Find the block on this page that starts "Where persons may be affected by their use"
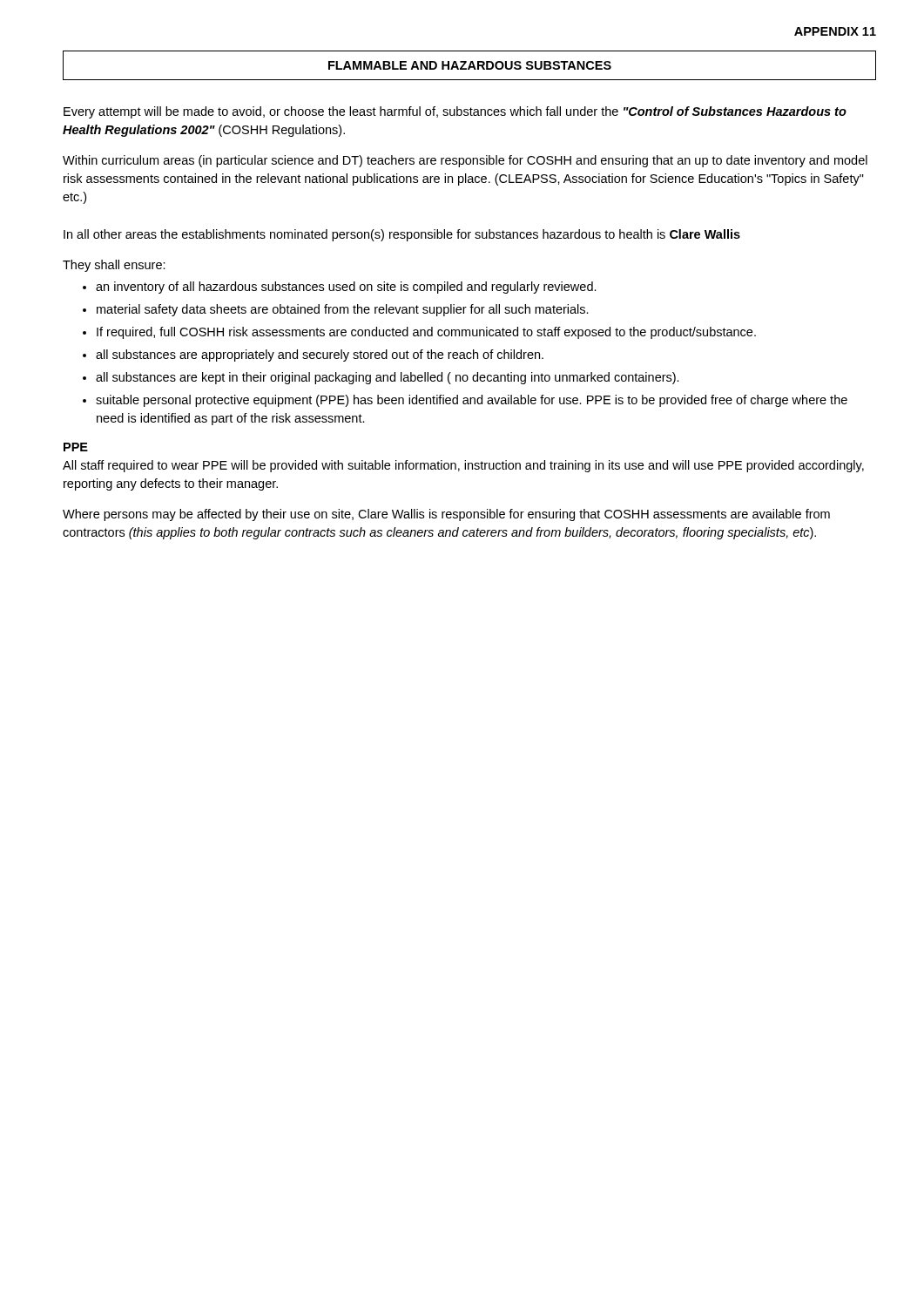924x1307 pixels. [x=447, y=523]
